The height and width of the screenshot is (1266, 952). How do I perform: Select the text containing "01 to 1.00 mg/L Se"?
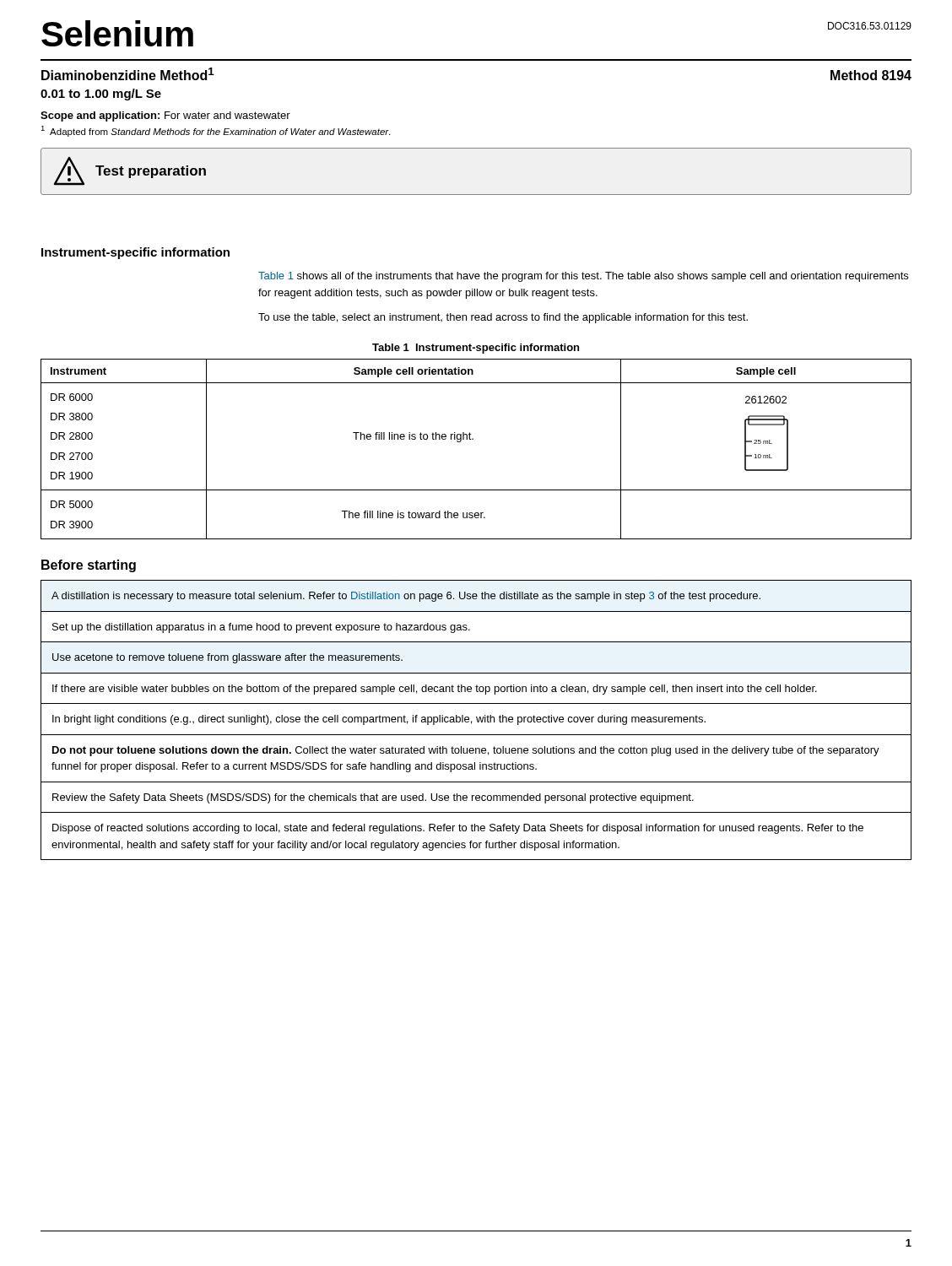[x=101, y=93]
